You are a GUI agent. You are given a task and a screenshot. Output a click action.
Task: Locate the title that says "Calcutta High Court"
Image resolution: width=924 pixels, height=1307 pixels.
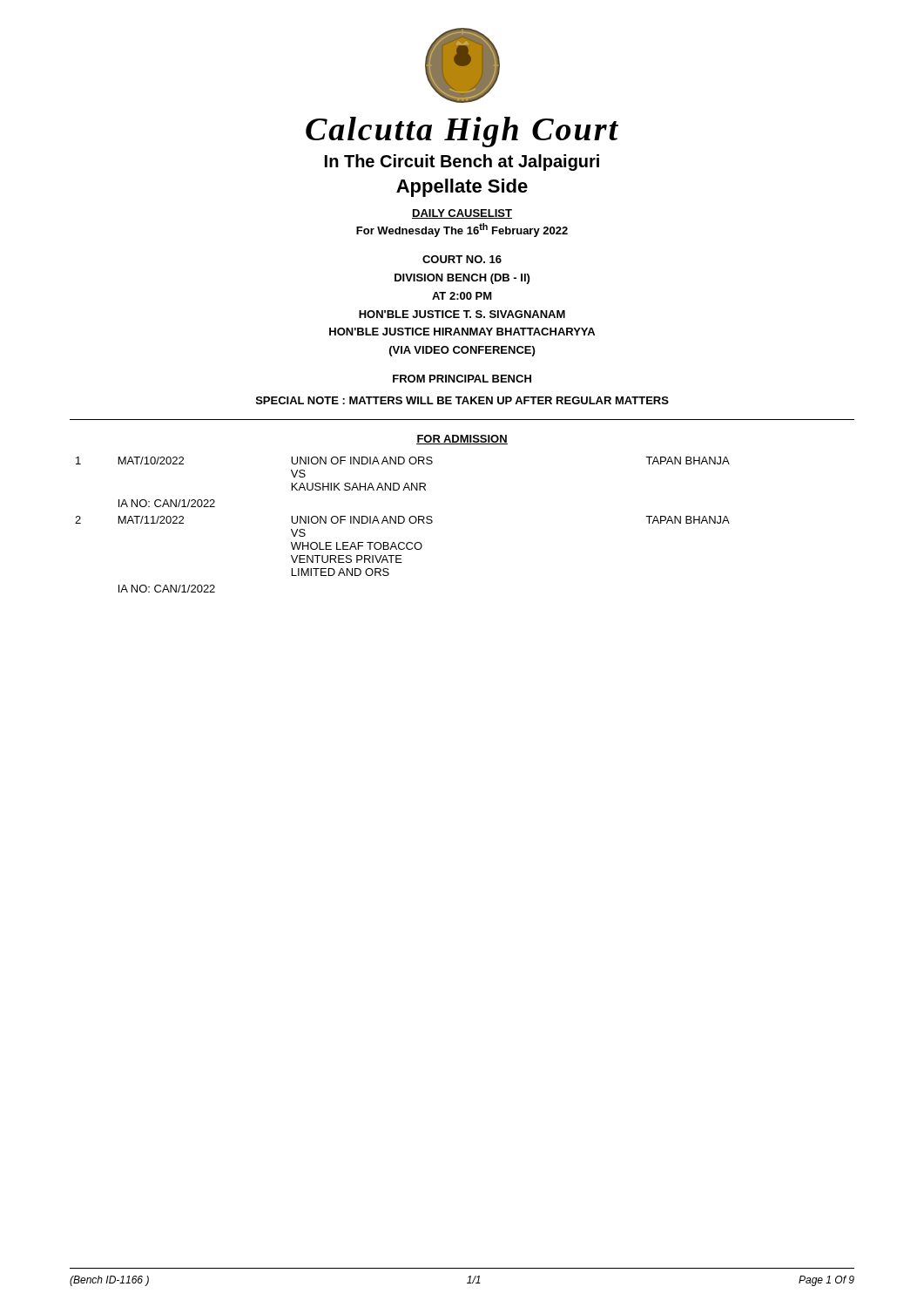[x=462, y=130]
